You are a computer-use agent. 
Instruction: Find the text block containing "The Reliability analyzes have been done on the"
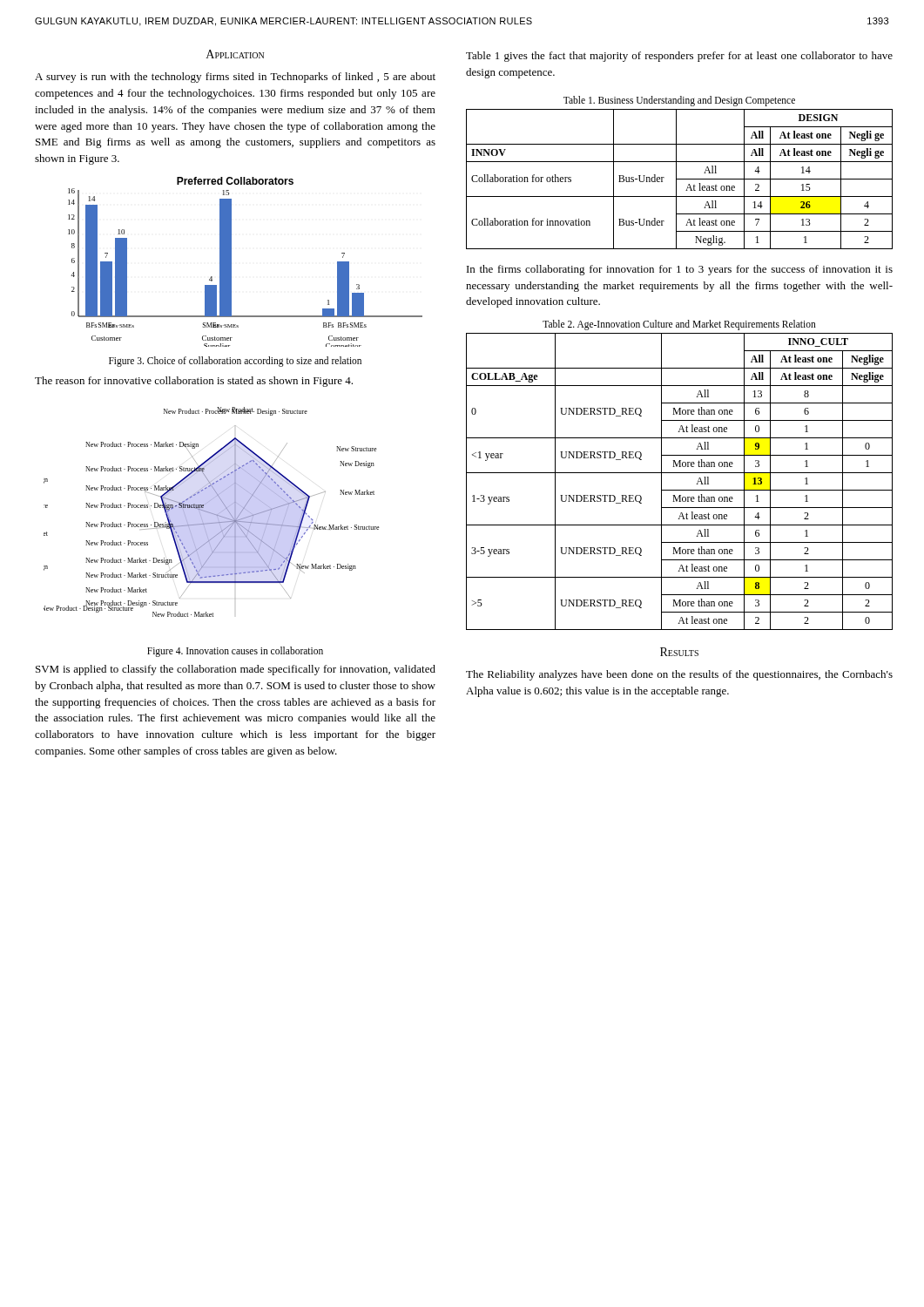tap(679, 682)
